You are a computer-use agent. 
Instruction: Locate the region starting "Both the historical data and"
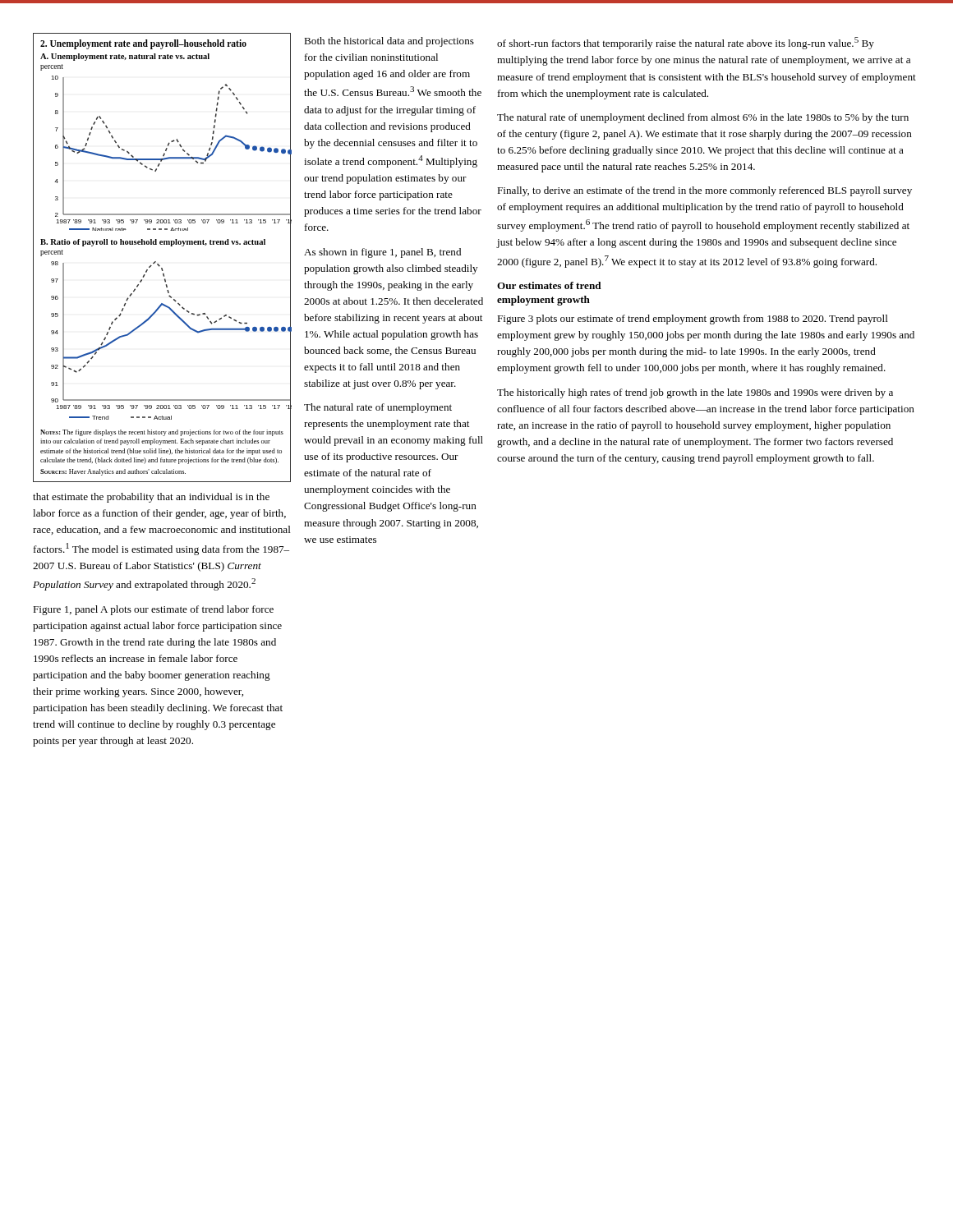tap(394, 290)
